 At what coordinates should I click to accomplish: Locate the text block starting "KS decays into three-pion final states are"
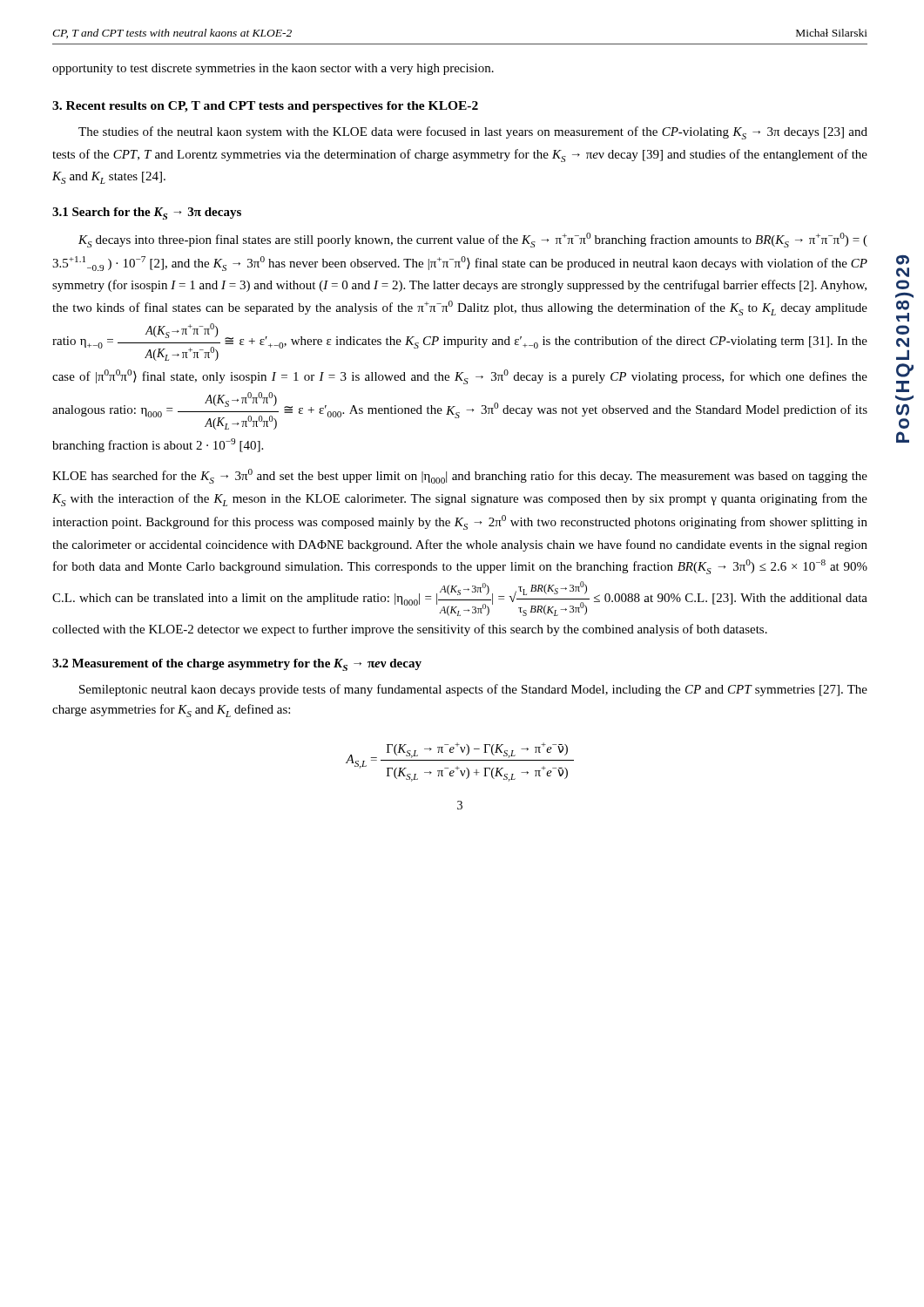(460, 341)
